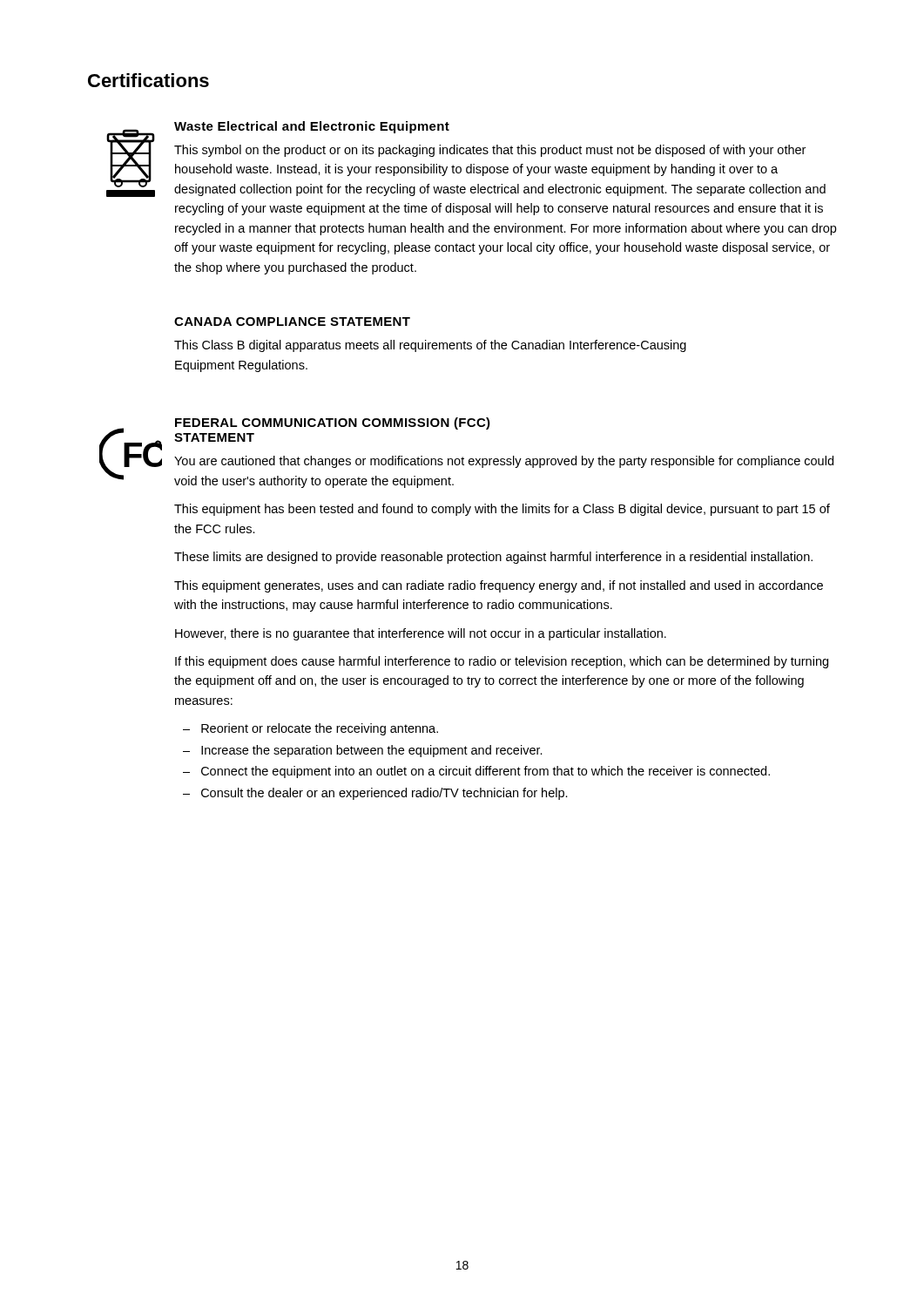
Task: Locate the block of text that opens with "However, there is no guarantee that"
Action: coord(421,633)
